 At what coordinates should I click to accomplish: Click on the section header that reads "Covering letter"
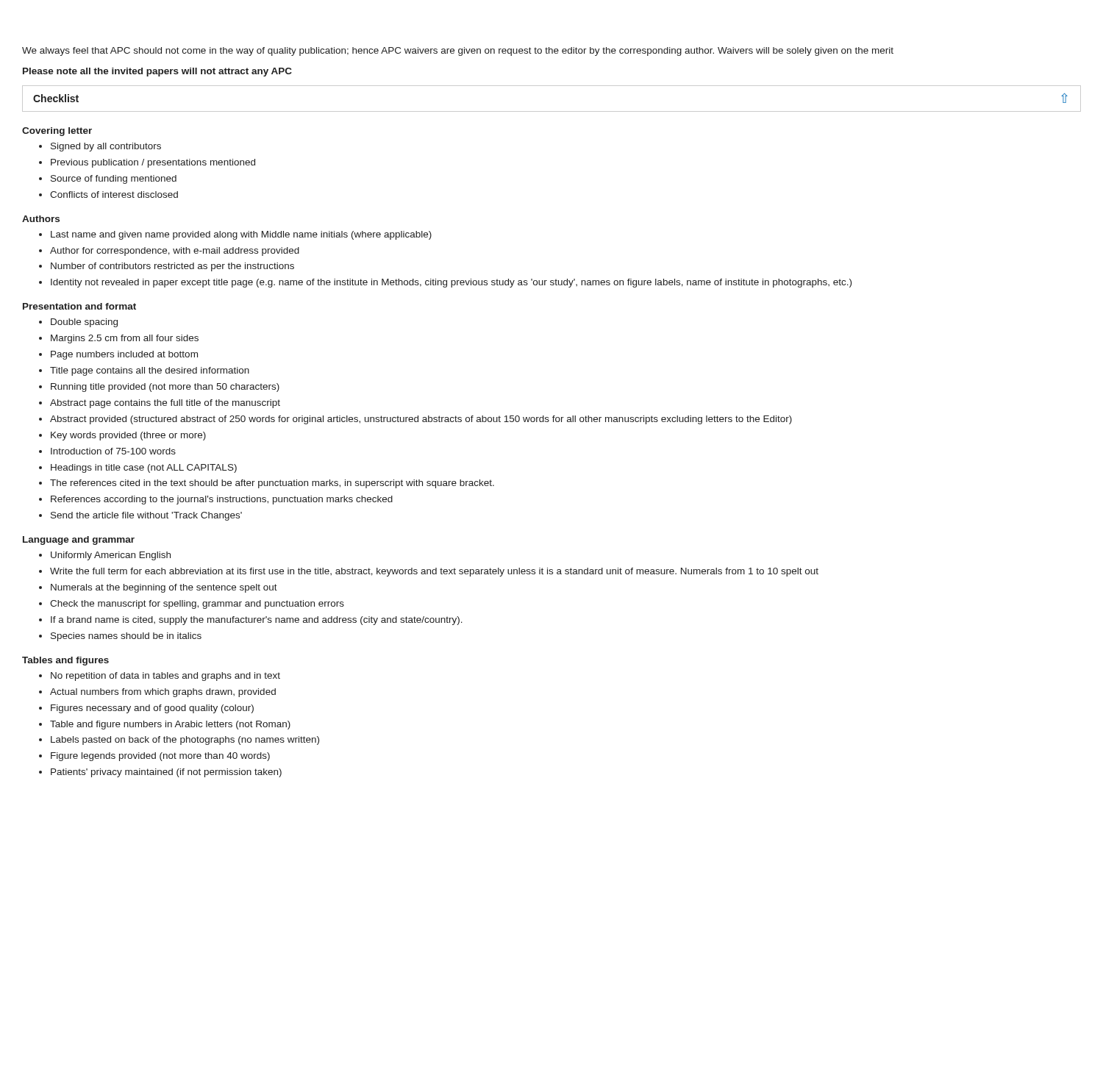pyautogui.click(x=57, y=132)
